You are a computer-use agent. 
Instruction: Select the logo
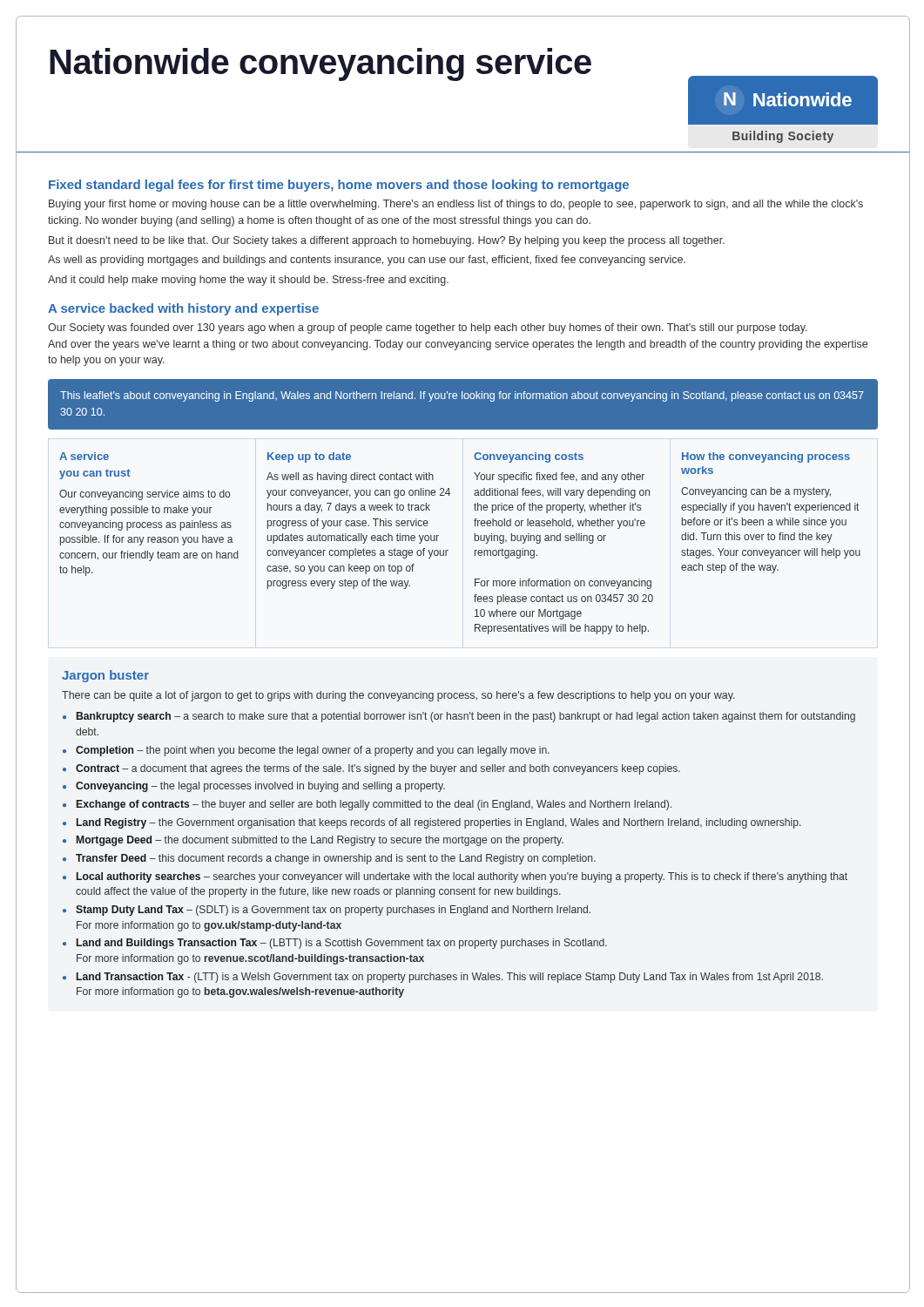783,112
